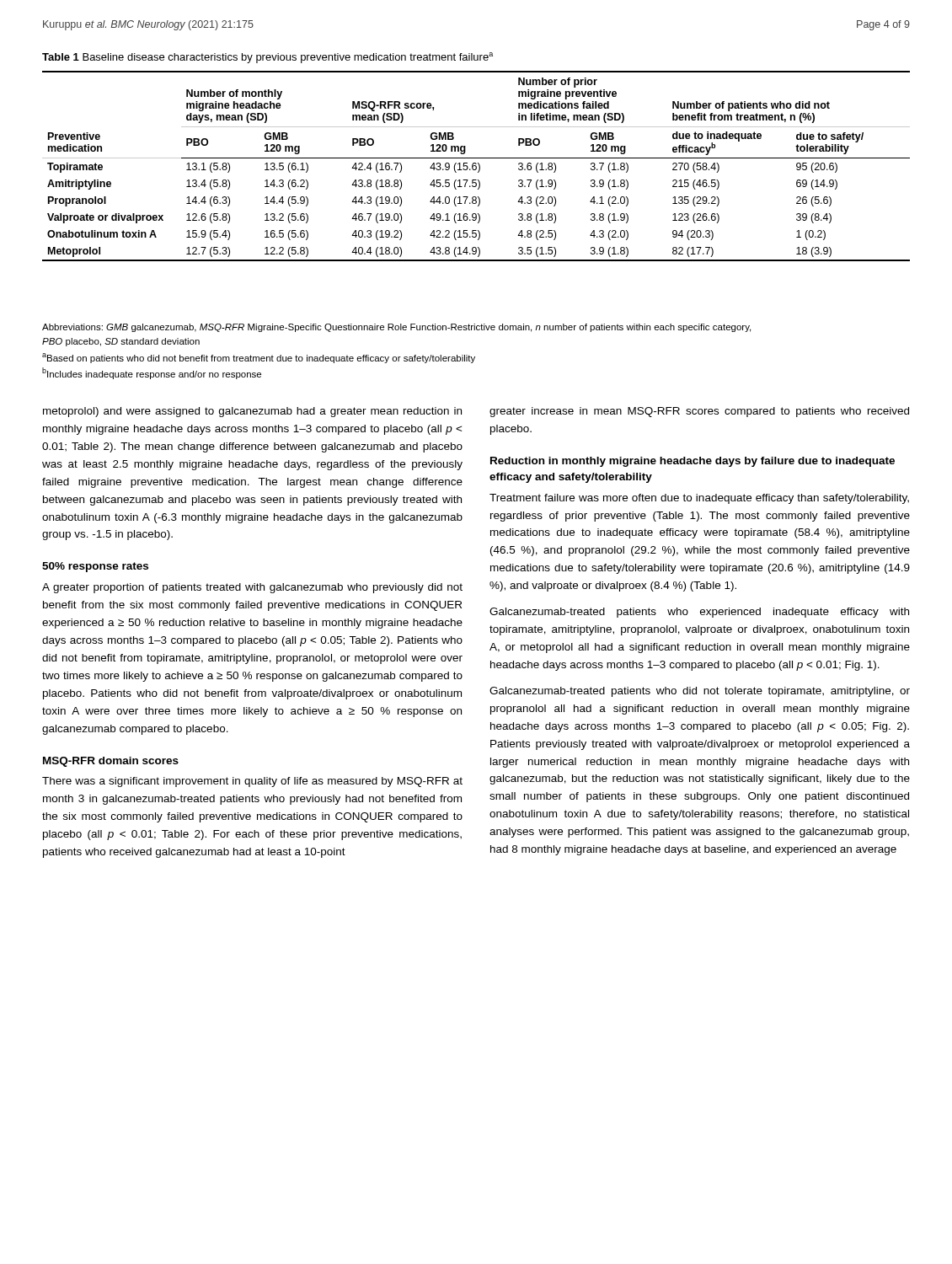
Task: Locate the block starting "50% response rates"
Action: tap(96, 566)
